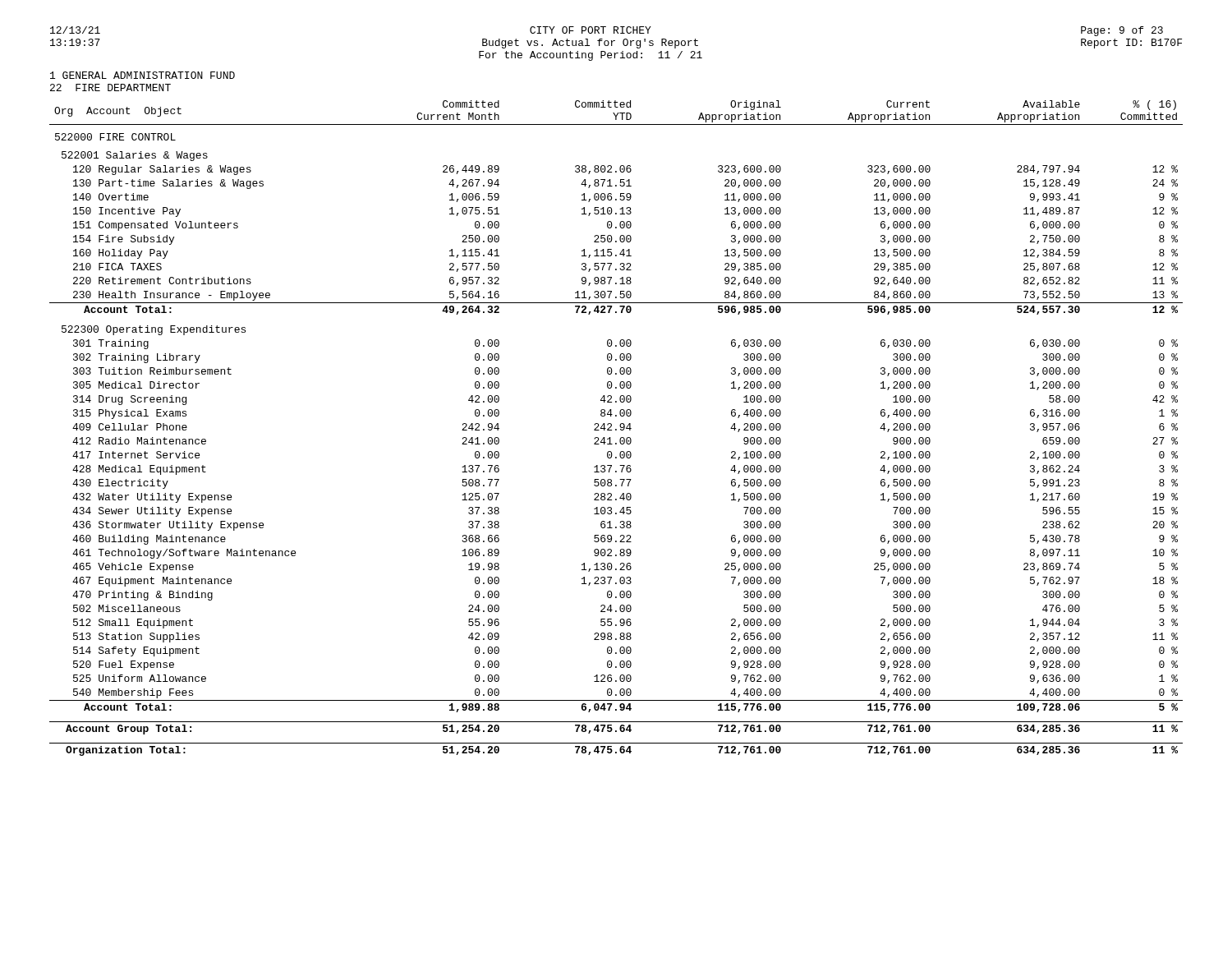
Task: Select the table that reads "0 %"
Action: coord(616,428)
